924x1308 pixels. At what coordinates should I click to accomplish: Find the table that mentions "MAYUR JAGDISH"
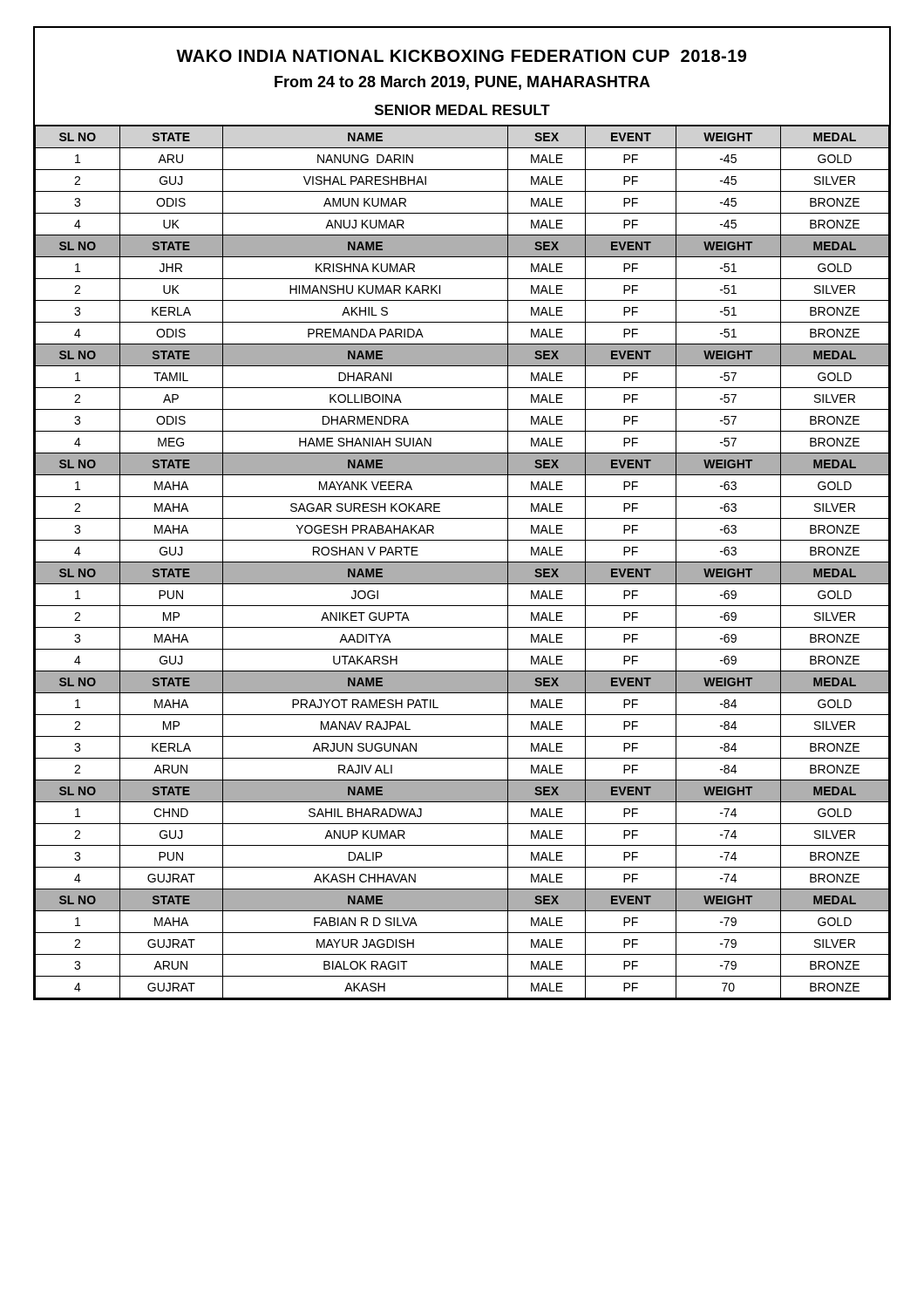(x=462, y=562)
